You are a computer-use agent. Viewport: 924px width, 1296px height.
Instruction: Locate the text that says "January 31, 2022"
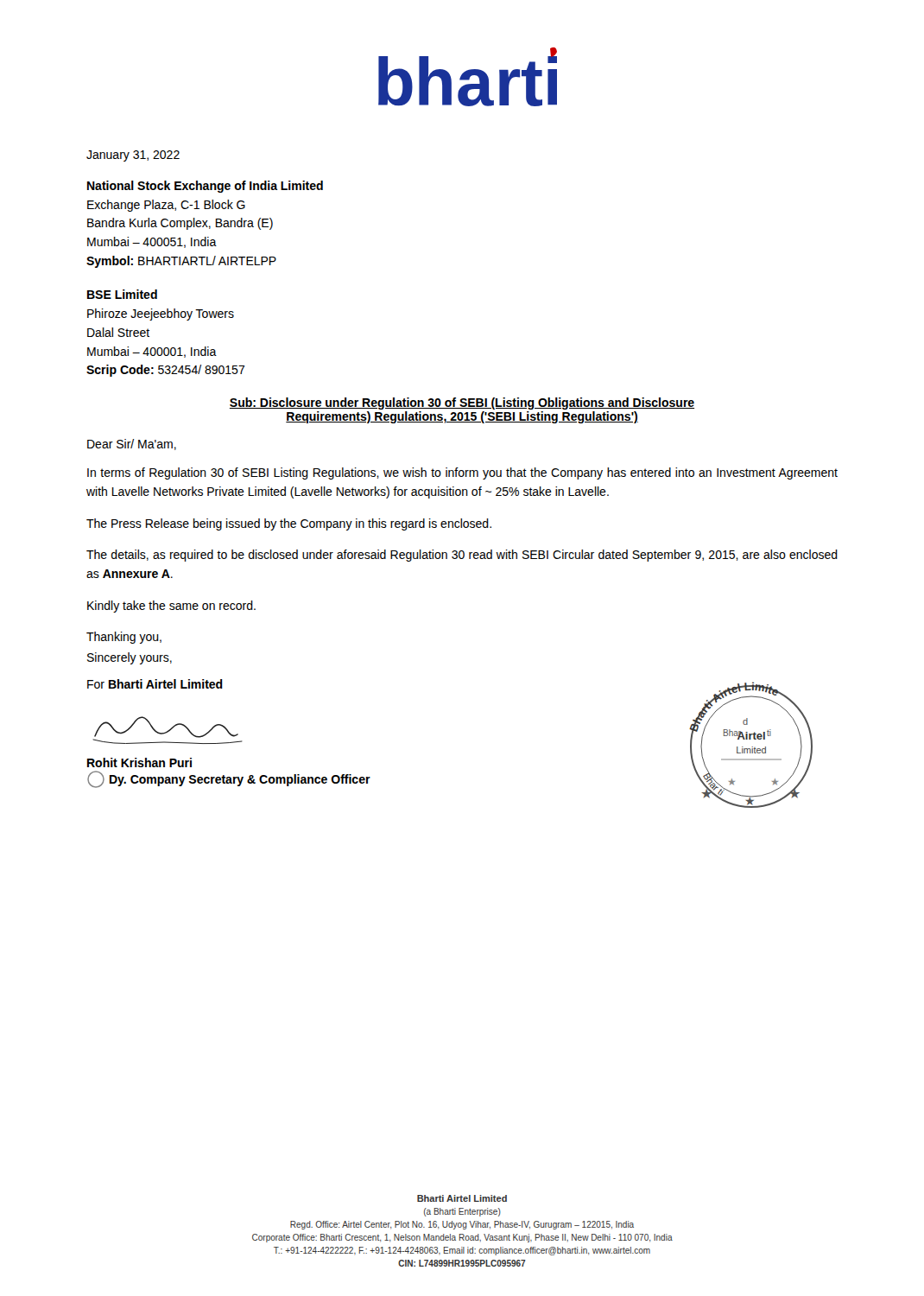(133, 155)
